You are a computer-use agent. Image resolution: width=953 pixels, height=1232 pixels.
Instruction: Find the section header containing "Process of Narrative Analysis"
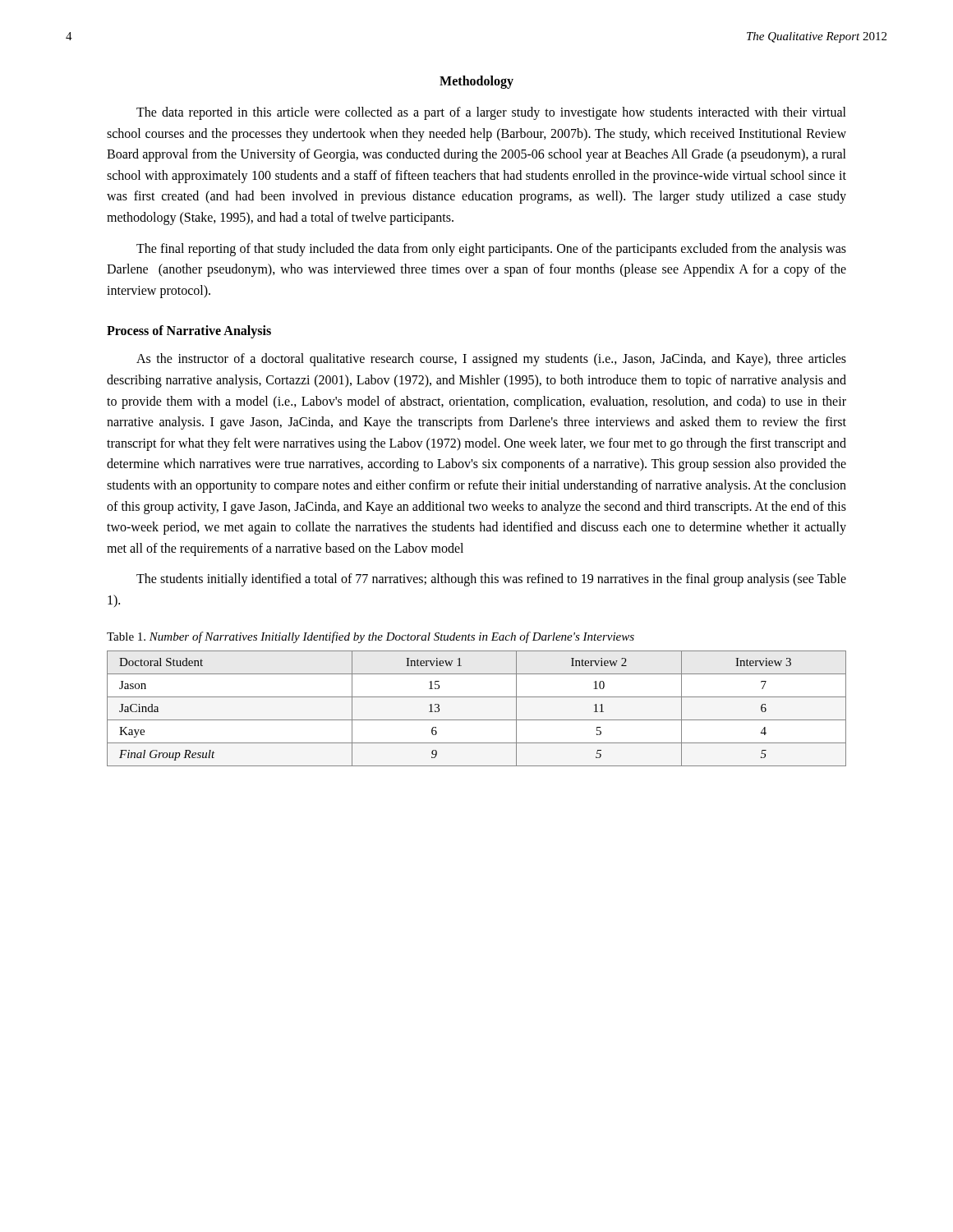(x=189, y=331)
